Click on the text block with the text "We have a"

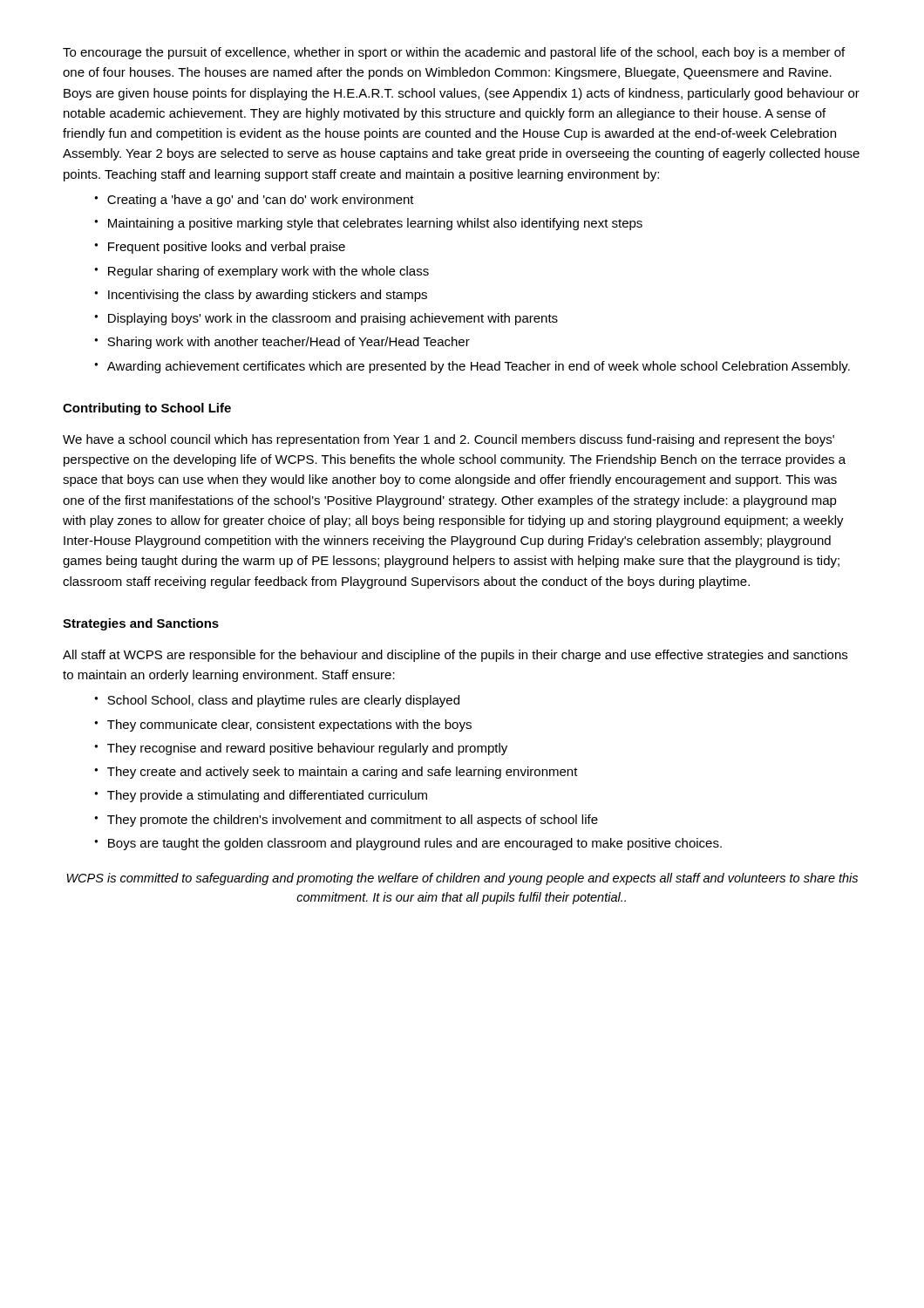pyautogui.click(x=454, y=510)
